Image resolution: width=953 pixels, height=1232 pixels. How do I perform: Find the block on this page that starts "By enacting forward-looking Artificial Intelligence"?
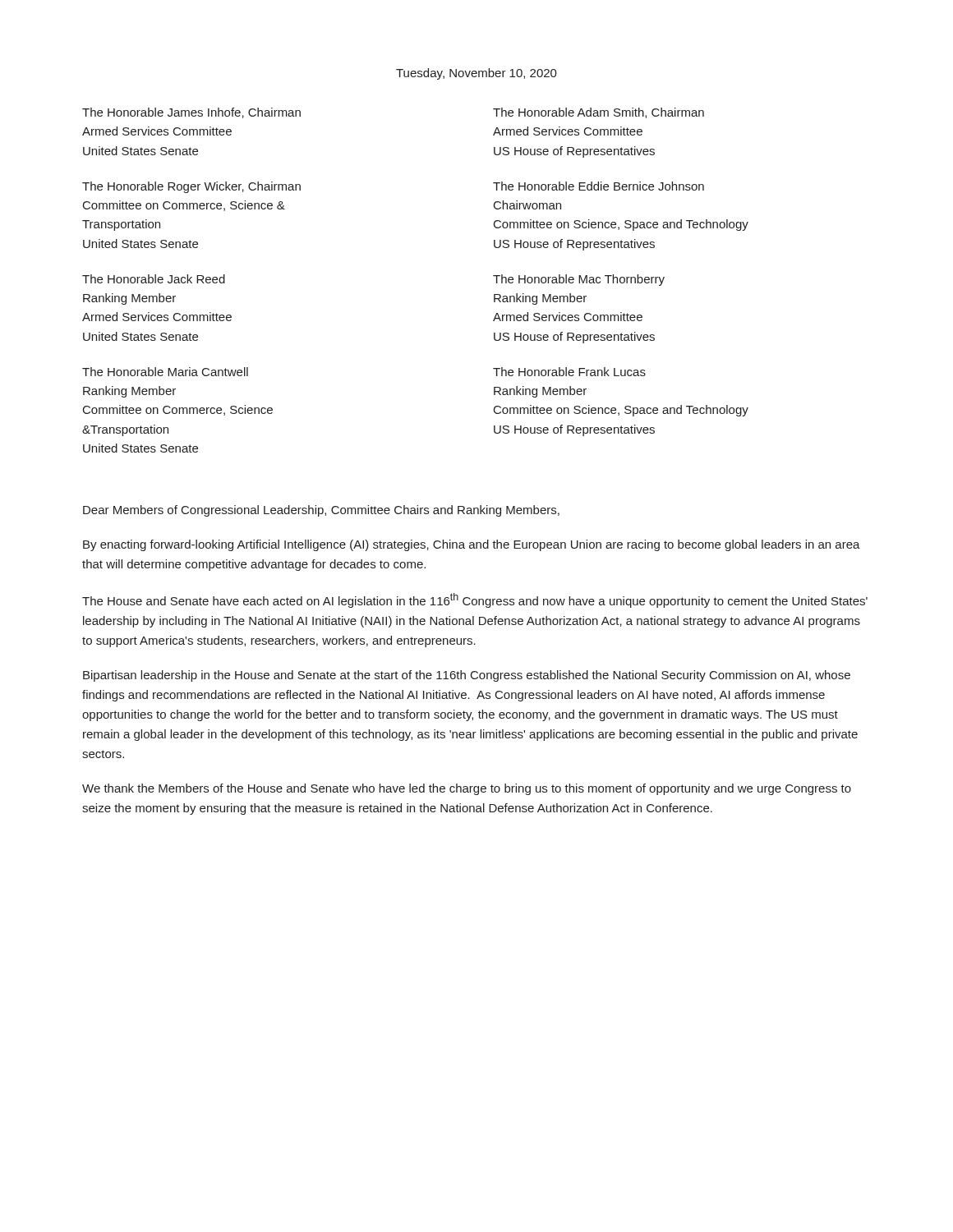(476, 554)
